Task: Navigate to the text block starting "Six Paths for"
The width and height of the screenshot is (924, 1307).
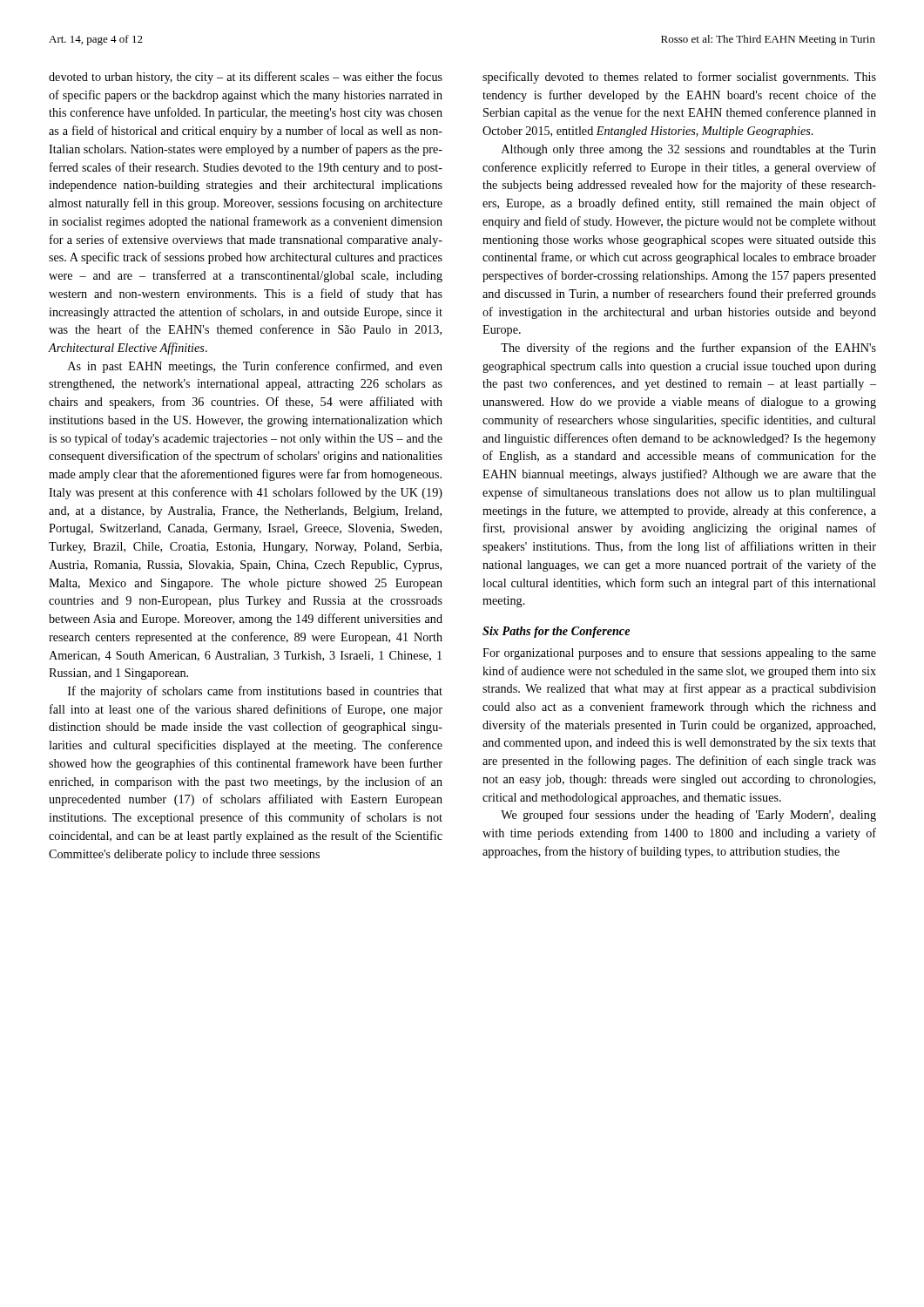Action: [556, 632]
